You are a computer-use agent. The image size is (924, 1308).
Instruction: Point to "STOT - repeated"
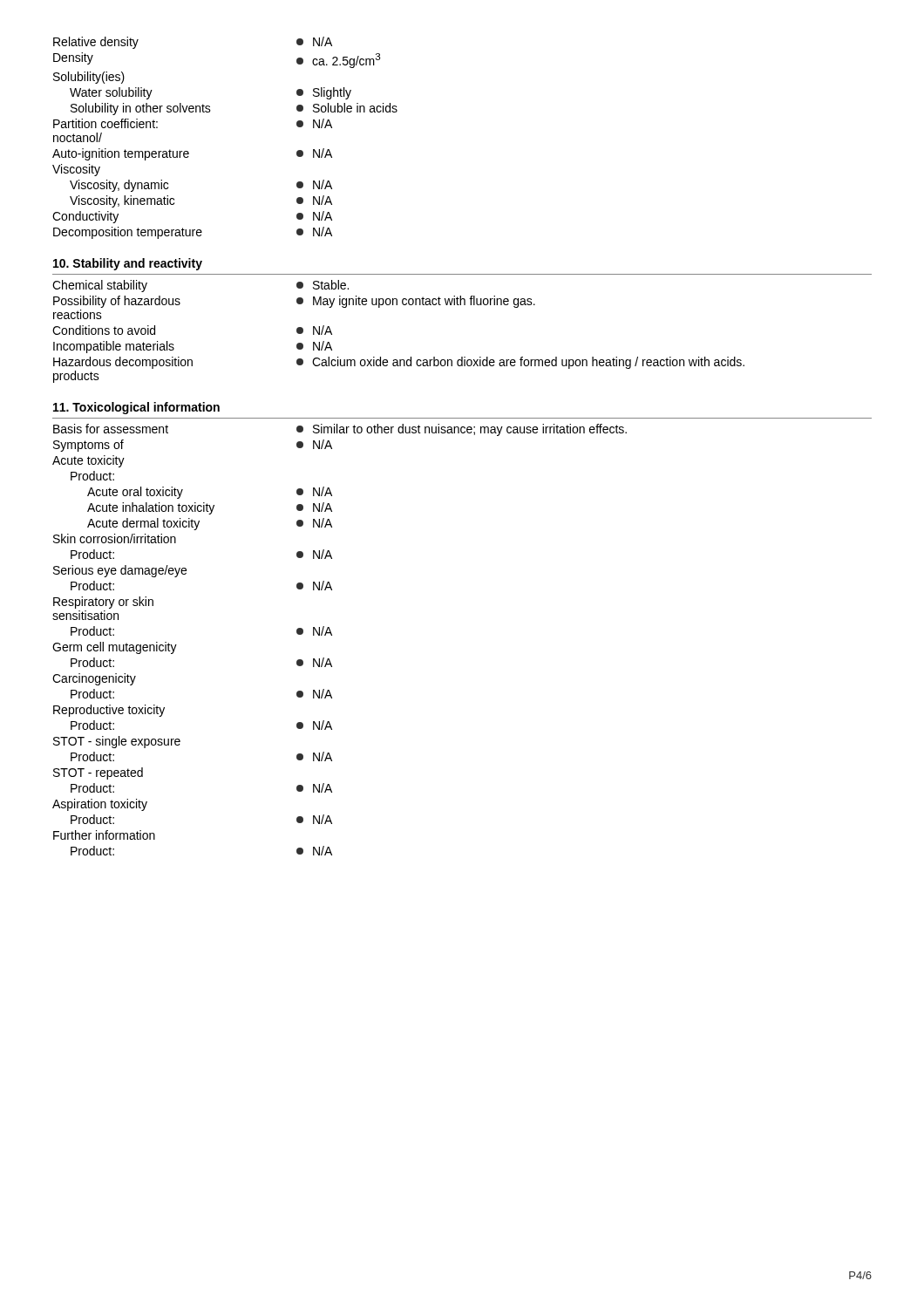pyautogui.click(x=98, y=773)
